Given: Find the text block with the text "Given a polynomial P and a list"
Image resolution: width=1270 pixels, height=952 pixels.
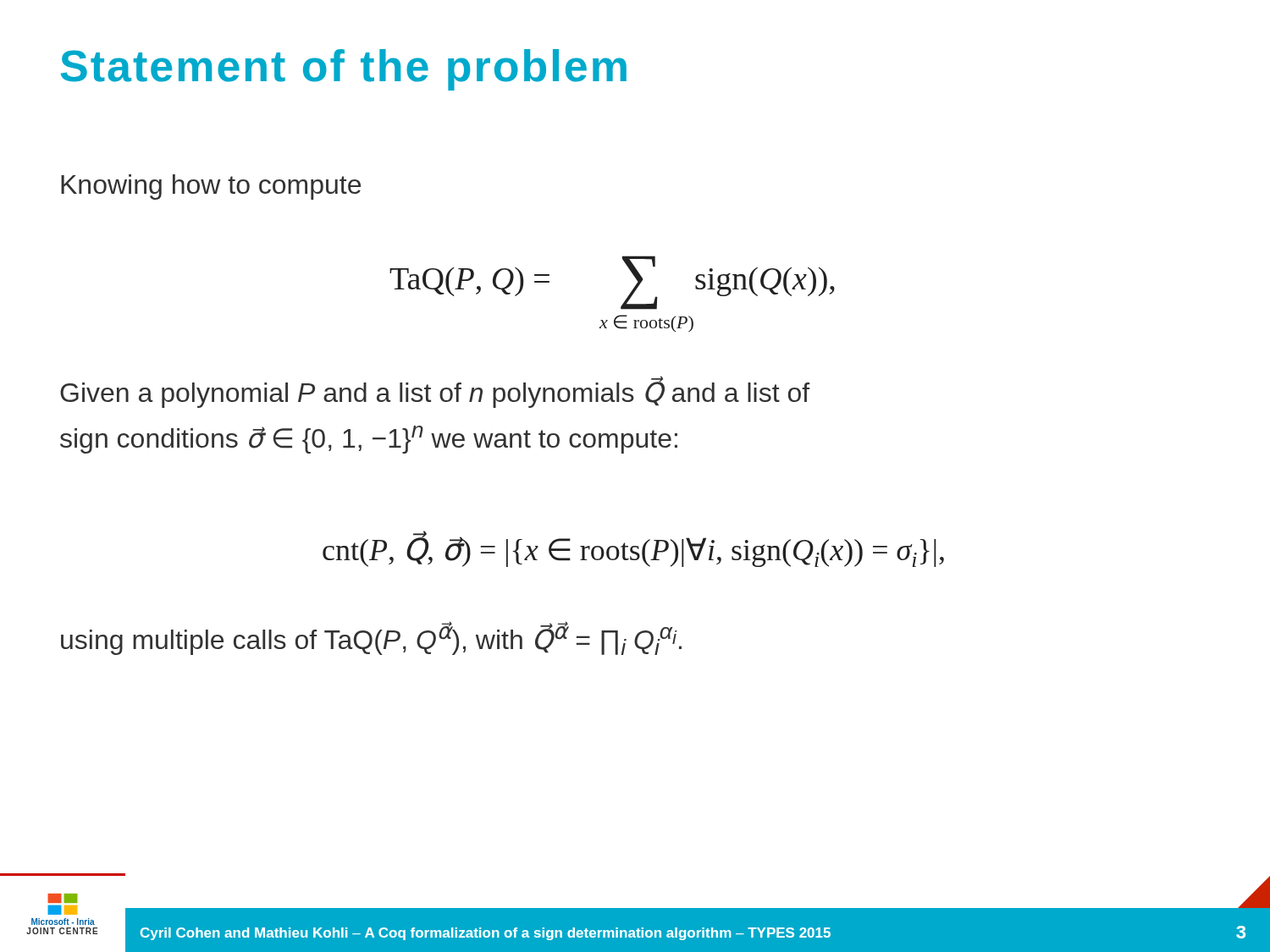Looking at the screenshot, I should click(x=434, y=415).
